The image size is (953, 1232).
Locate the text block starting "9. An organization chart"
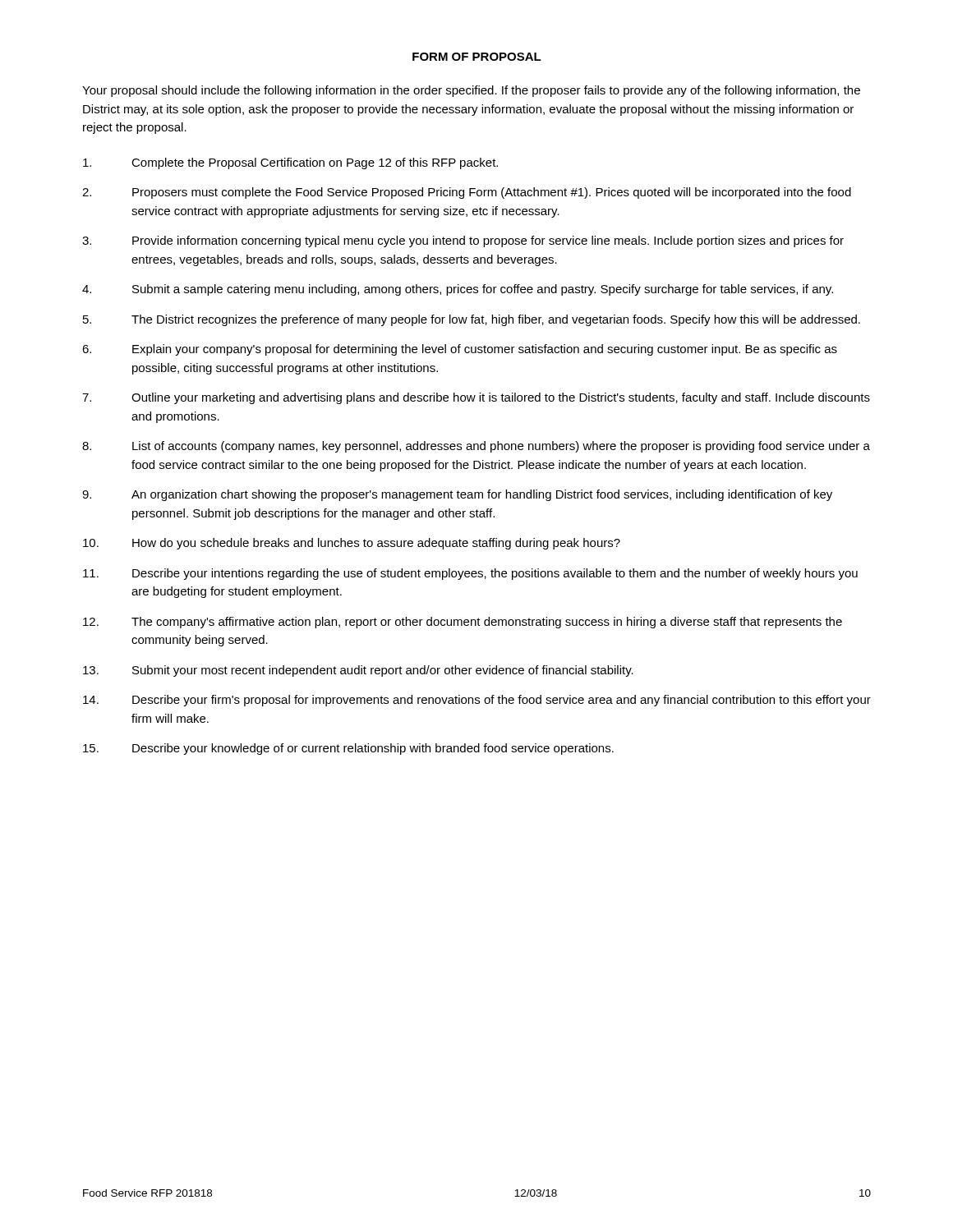pyautogui.click(x=476, y=504)
